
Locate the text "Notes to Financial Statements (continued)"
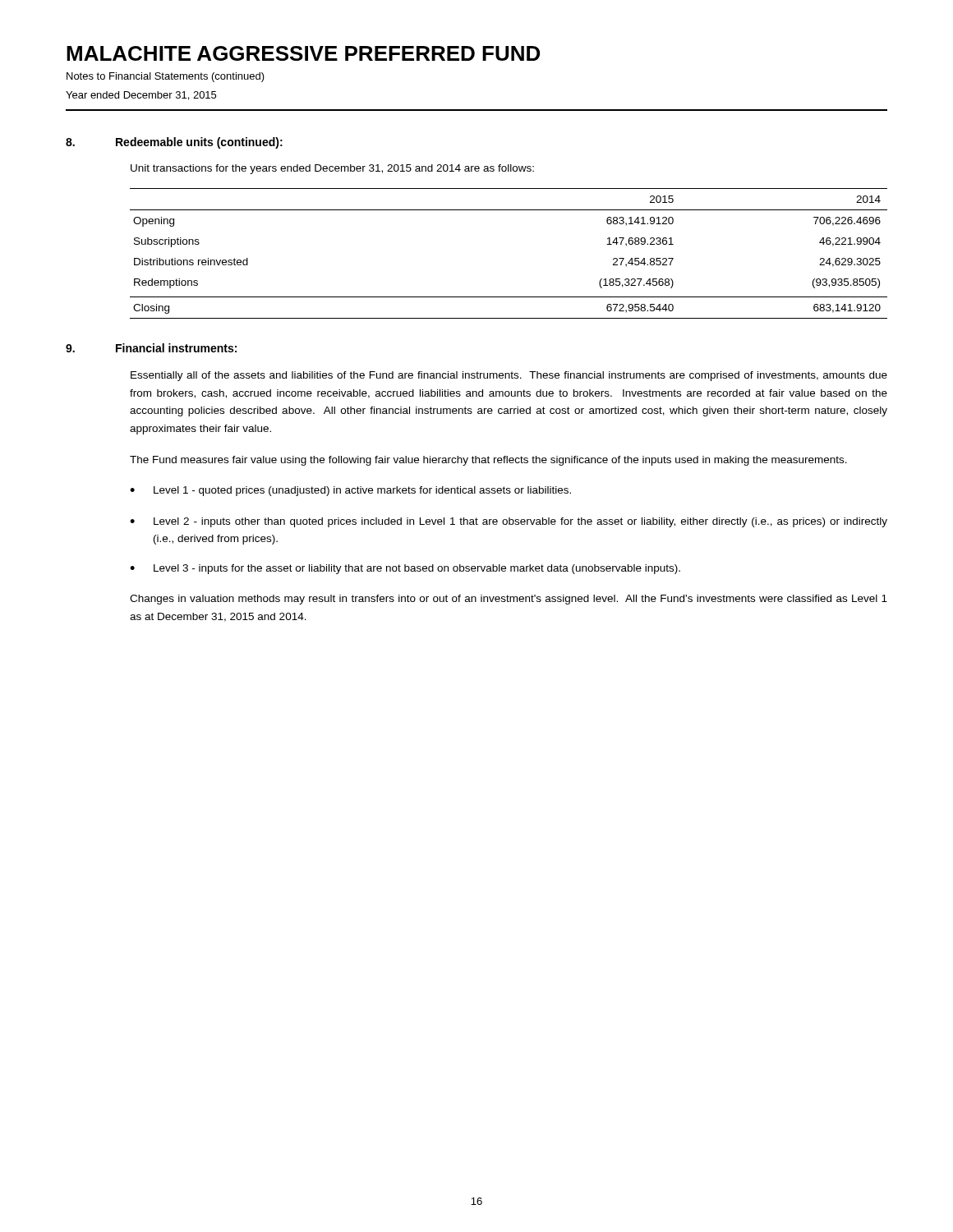coord(165,76)
